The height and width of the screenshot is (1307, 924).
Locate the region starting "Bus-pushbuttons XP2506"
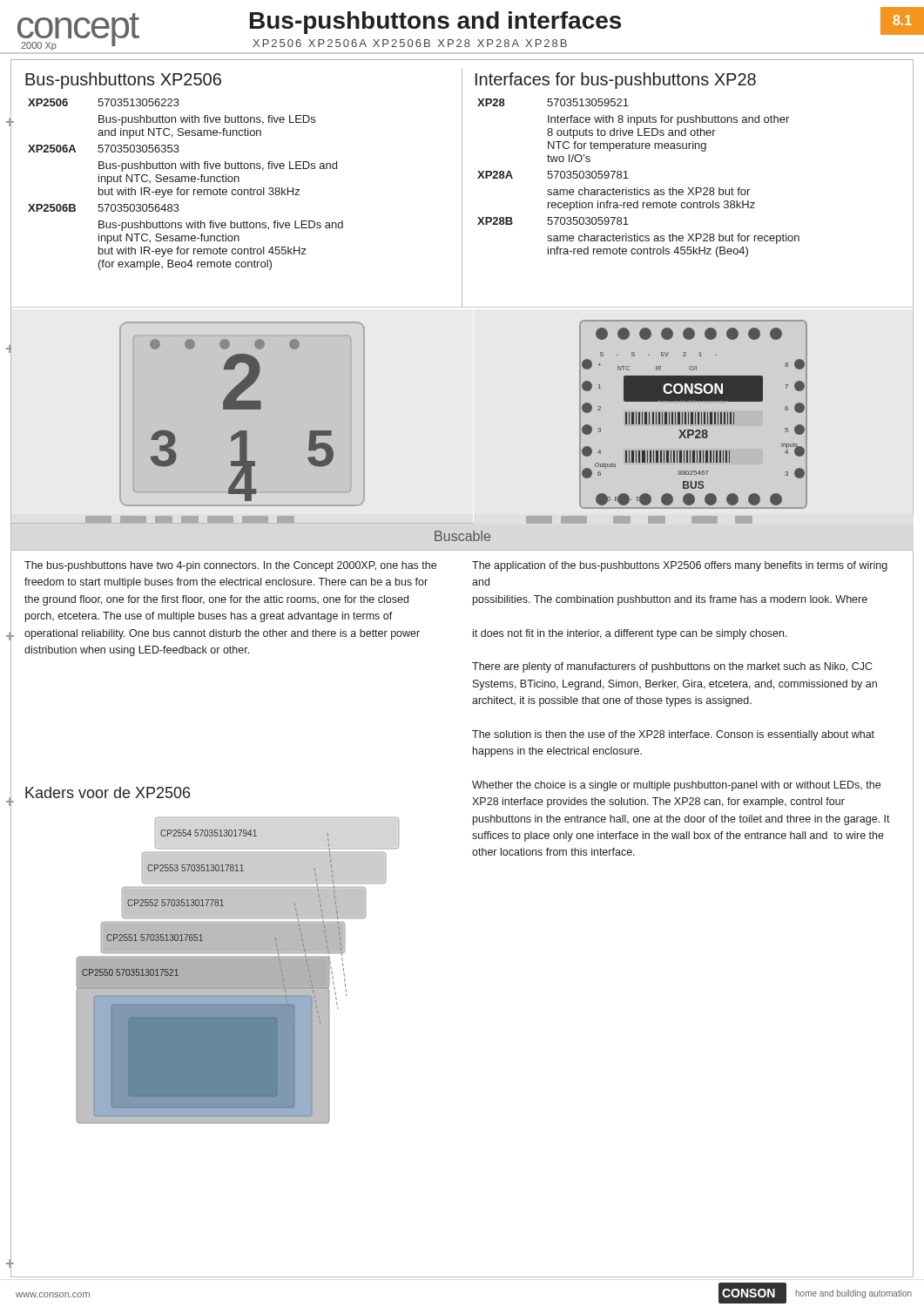[x=123, y=79]
